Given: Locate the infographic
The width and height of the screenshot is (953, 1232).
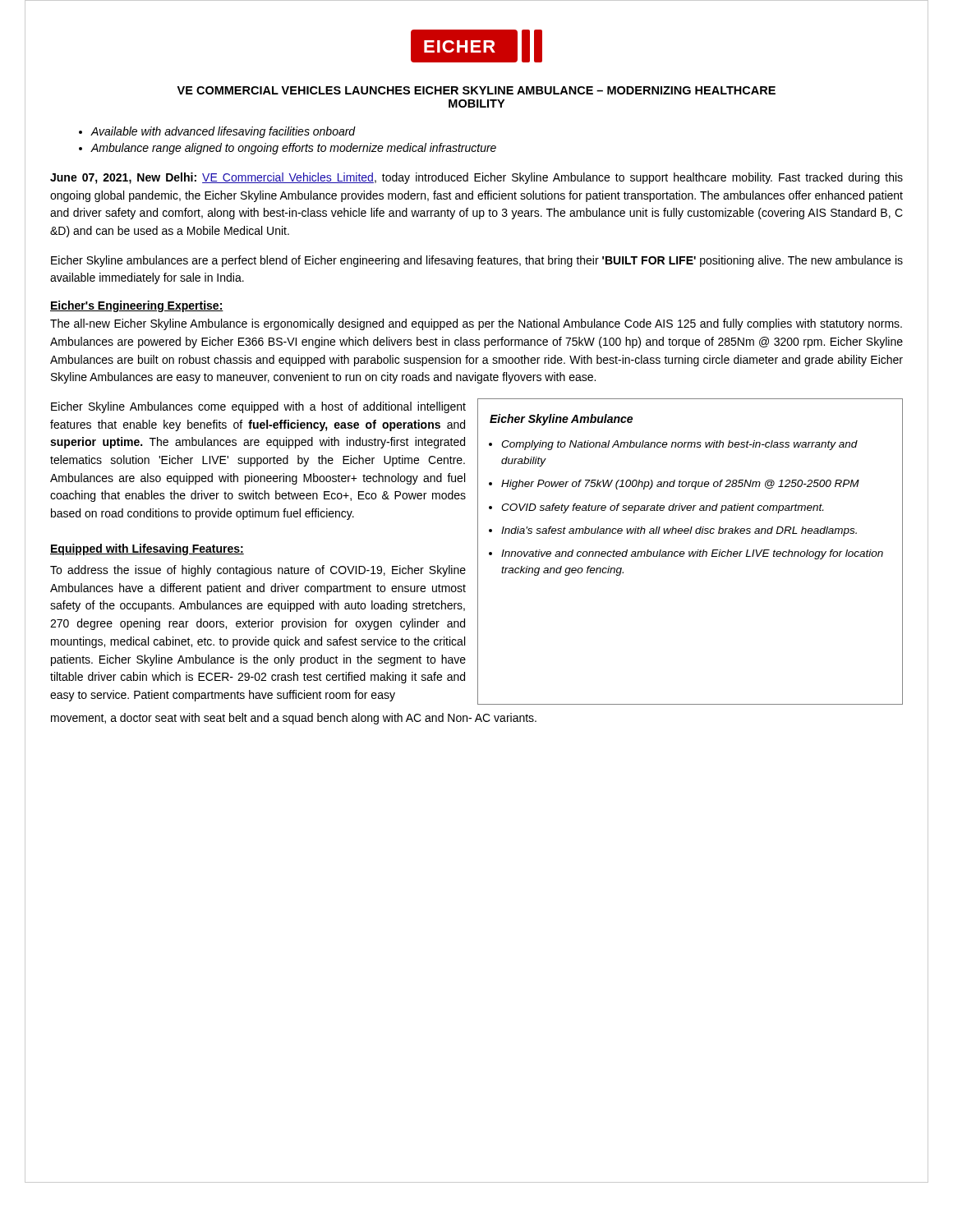Looking at the screenshot, I should [x=690, y=551].
